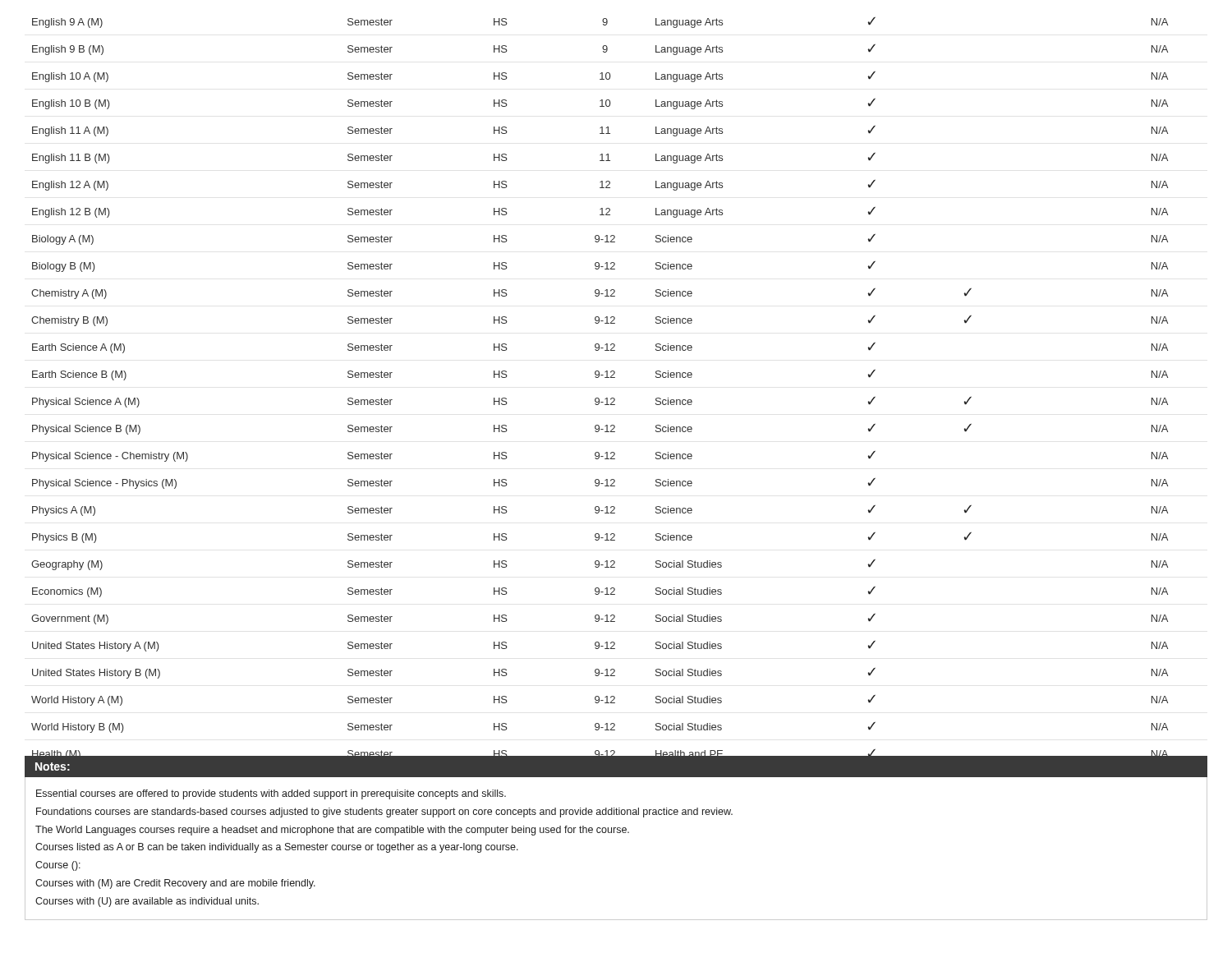The width and height of the screenshot is (1232, 953).
Task: Select the text block that reads "The World Languages courses"
Action: (x=616, y=830)
